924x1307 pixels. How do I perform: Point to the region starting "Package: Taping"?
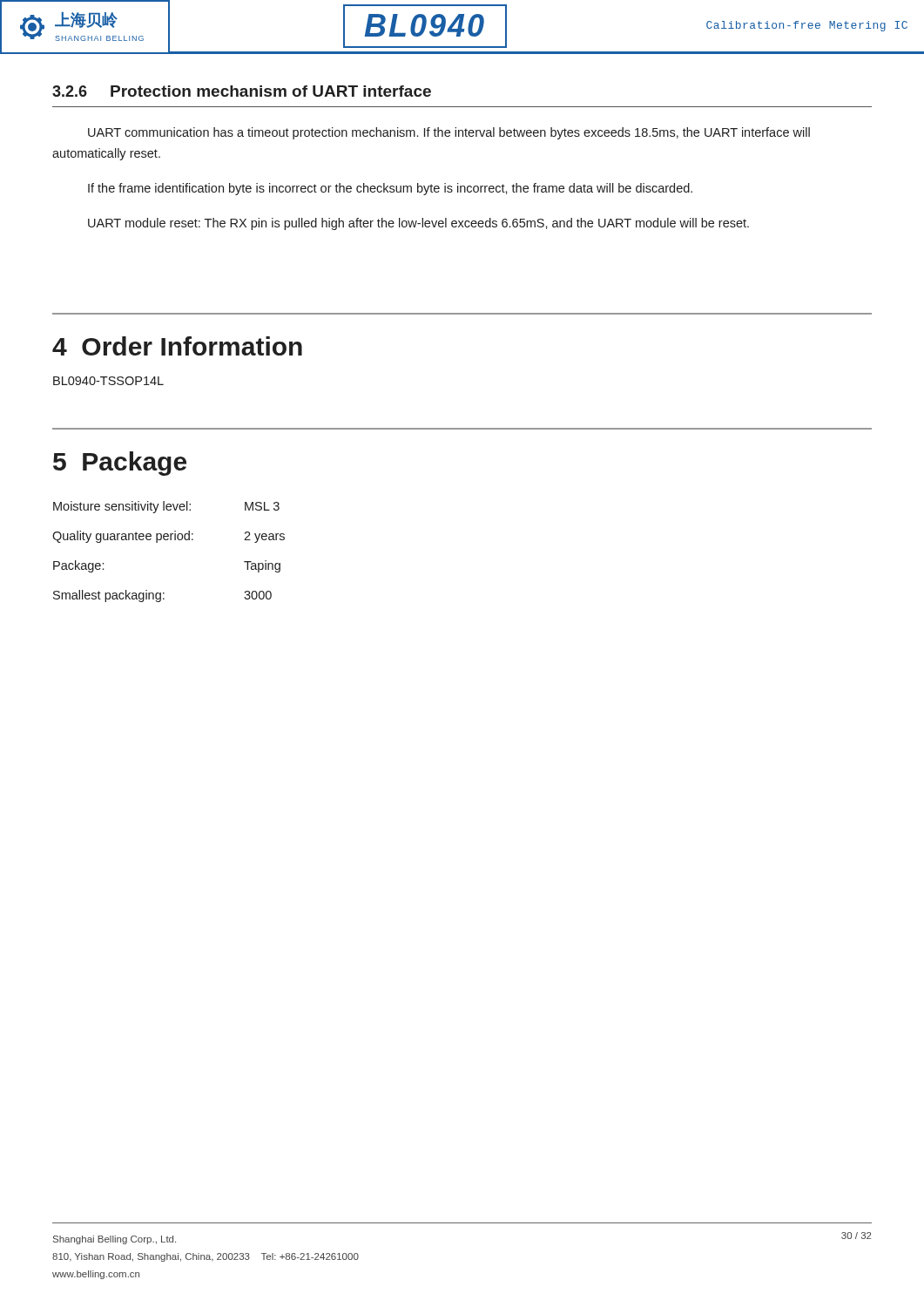(x=77, y=566)
